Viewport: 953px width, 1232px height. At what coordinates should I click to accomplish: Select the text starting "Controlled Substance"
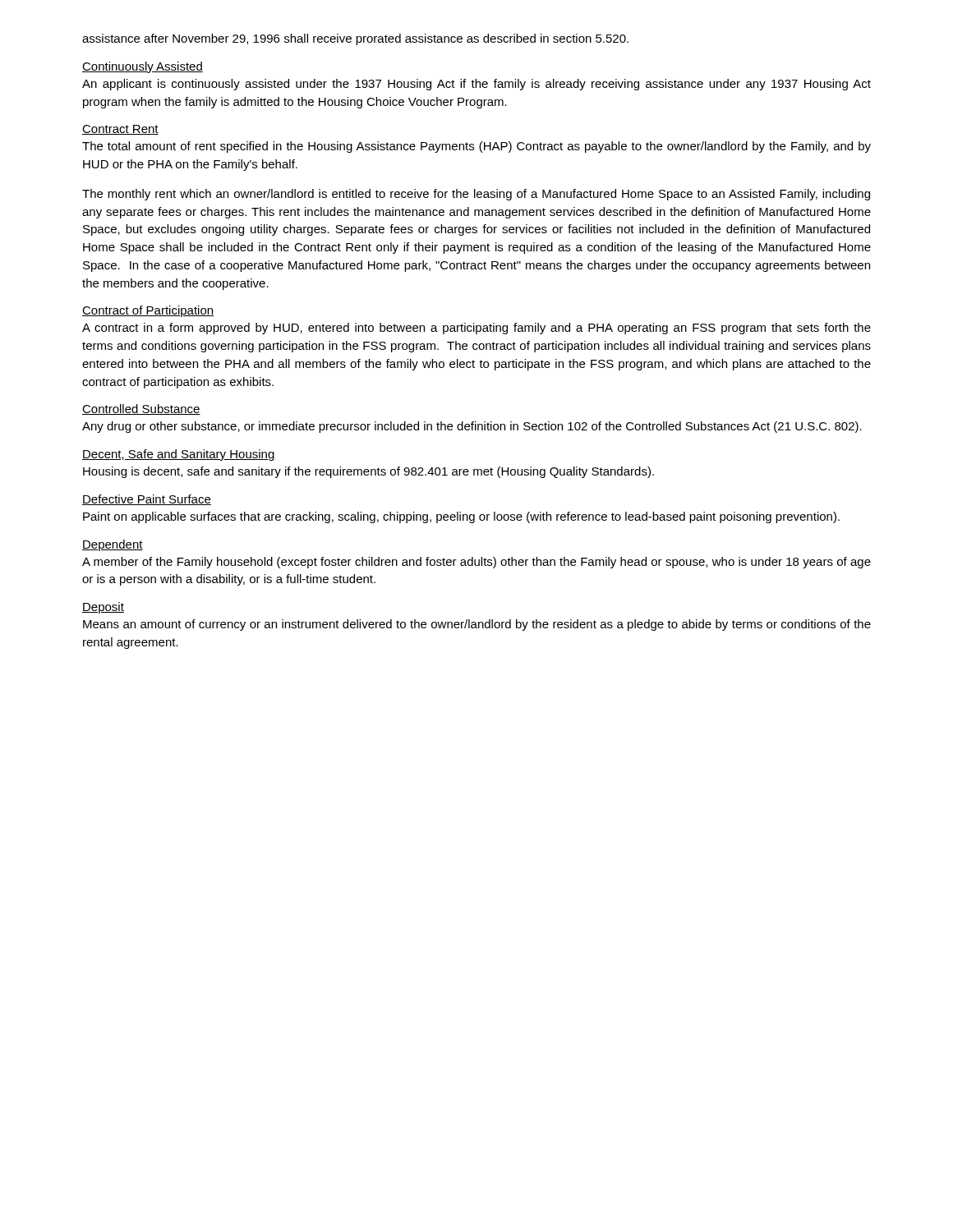pyautogui.click(x=141, y=409)
